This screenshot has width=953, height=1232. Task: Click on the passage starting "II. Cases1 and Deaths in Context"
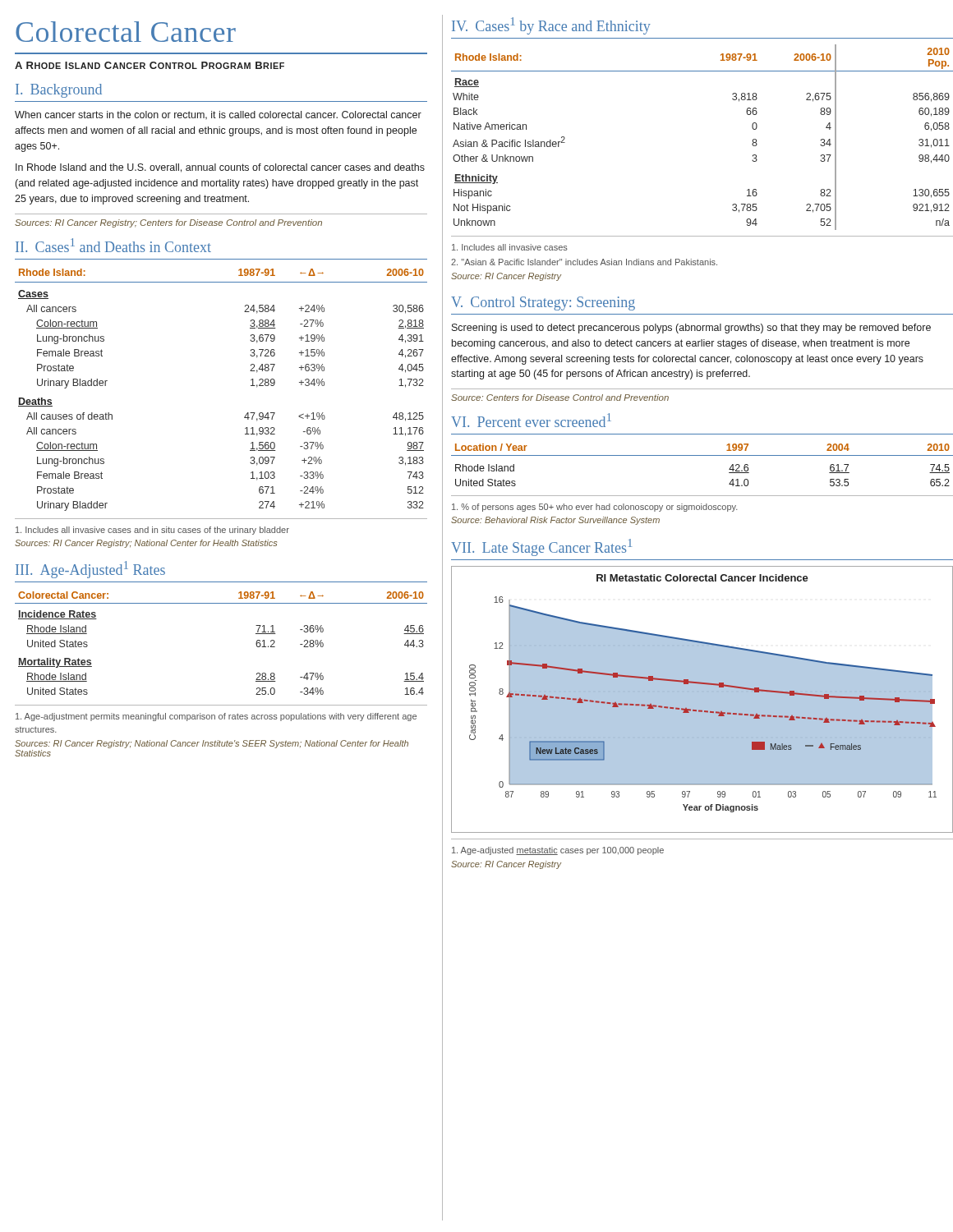pyautogui.click(x=221, y=247)
